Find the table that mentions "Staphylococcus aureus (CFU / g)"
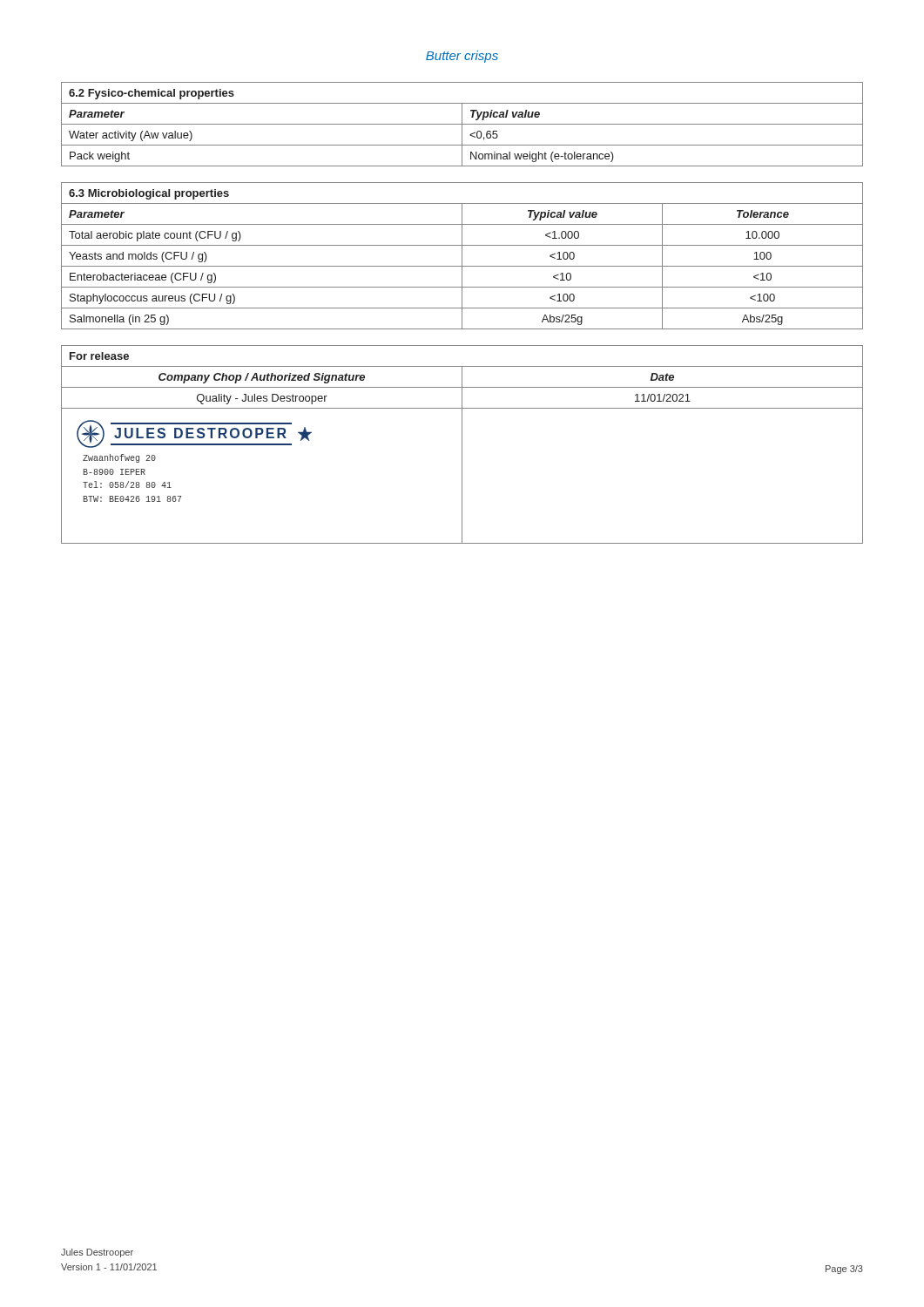 click(x=462, y=256)
